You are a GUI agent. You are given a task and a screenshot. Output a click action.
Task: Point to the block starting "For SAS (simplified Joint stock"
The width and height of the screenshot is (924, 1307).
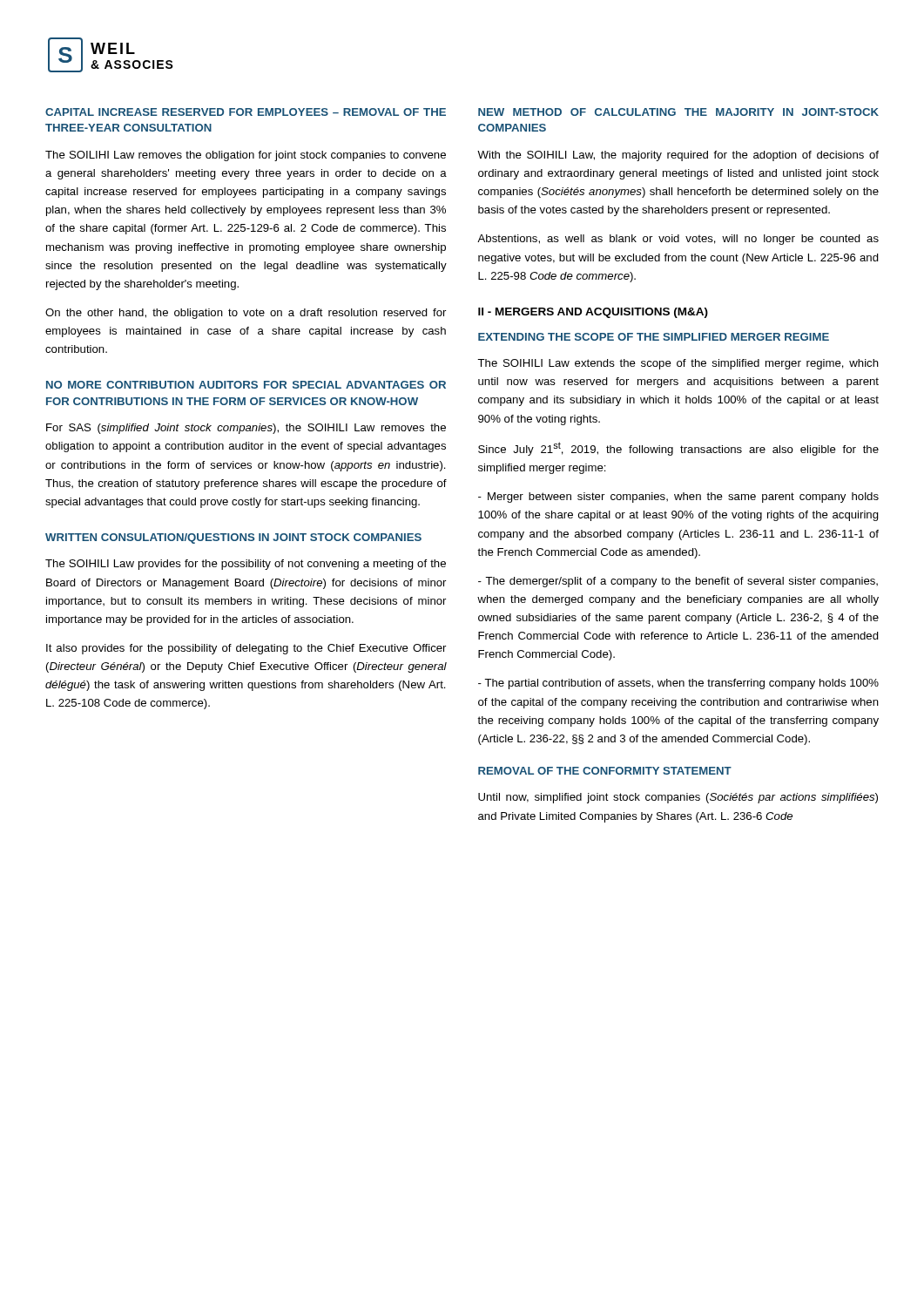[x=246, y=464]
